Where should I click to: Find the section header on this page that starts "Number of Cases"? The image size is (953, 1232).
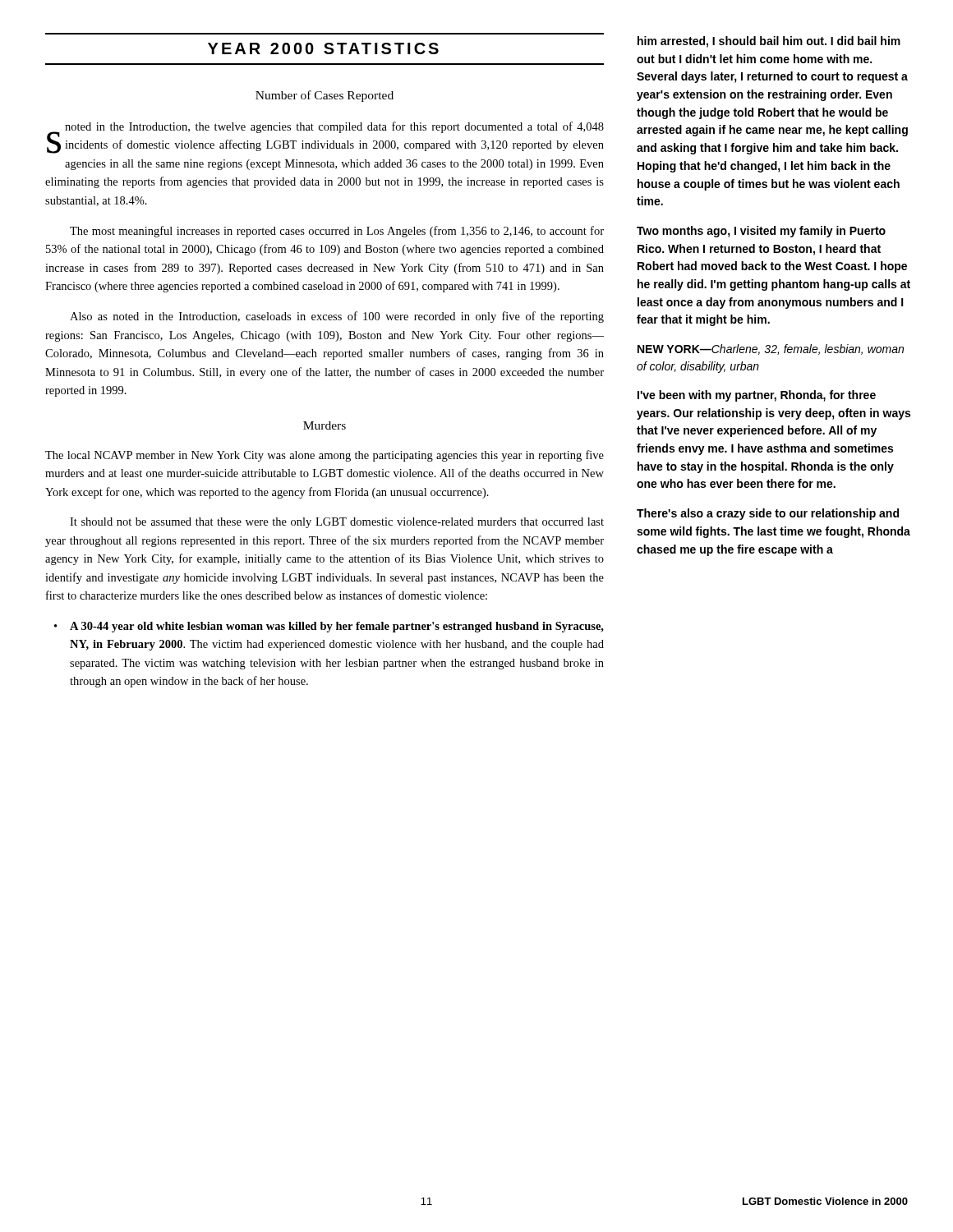pyautogui.click(x=324, y=95)
